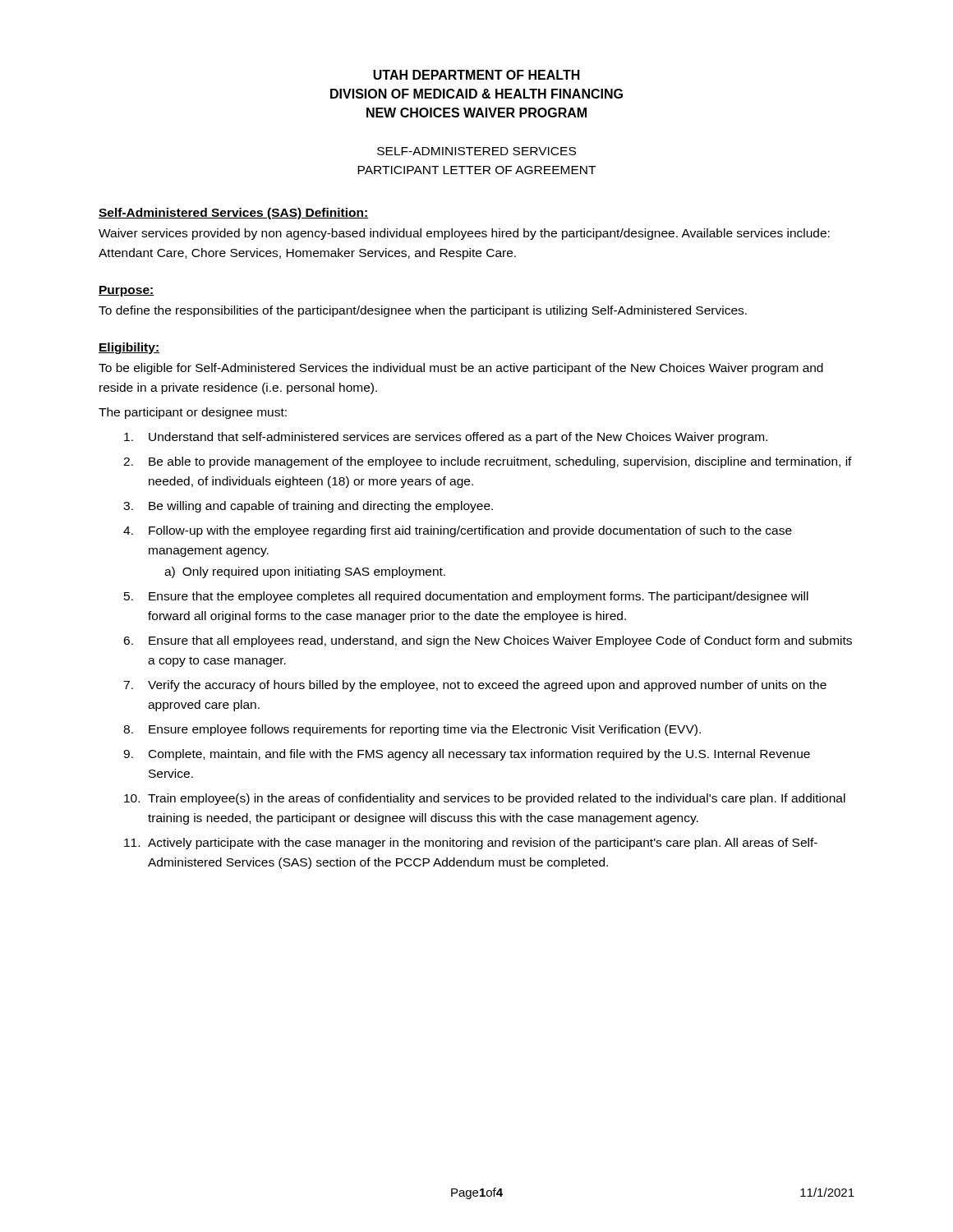Find the block on this page that starts "To be eligible"
The width and height of the screenshot is (953, 1232).
(461, 377)
